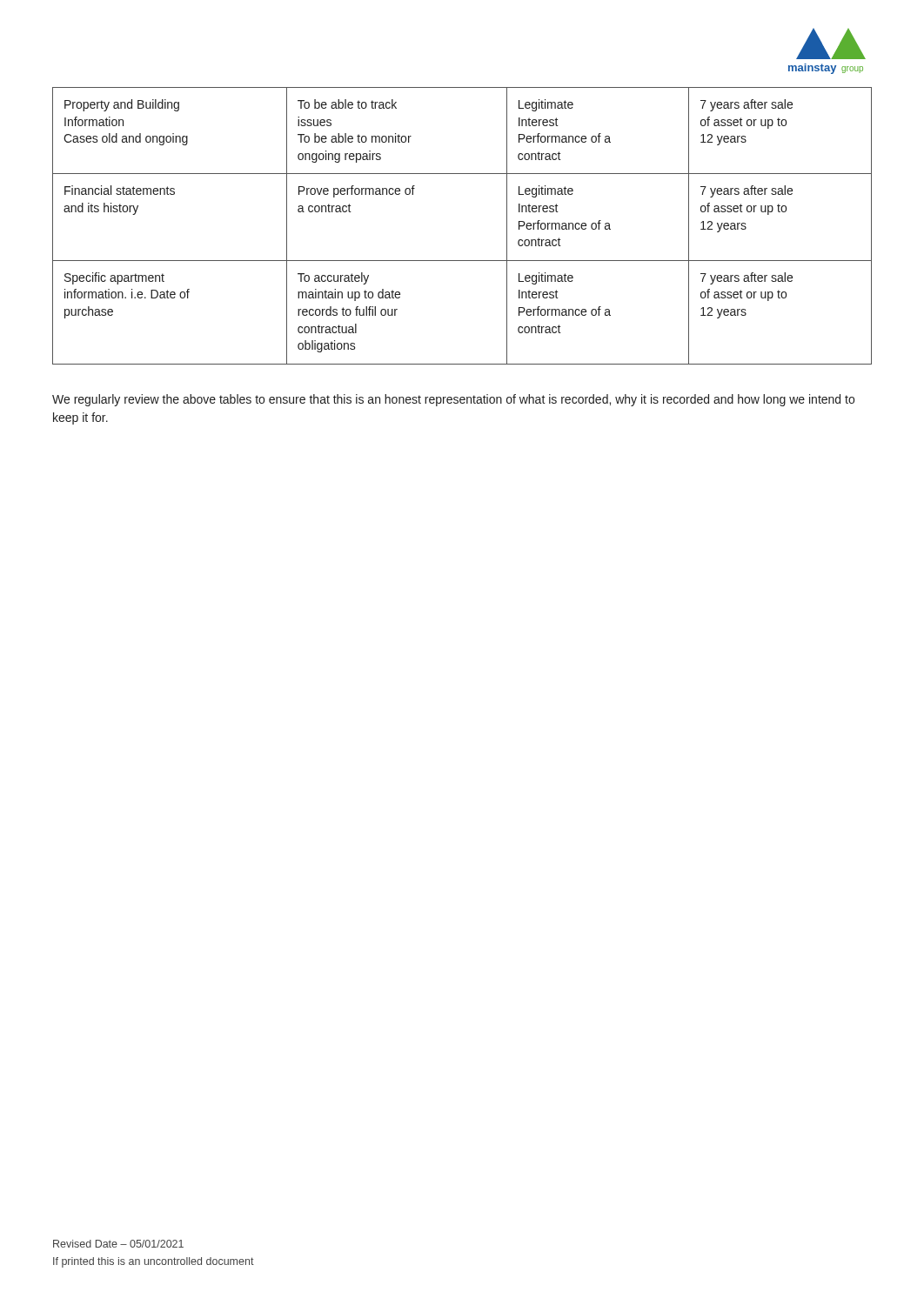Point to the block beginning "We regularly review"
The height and width of the screenshot is (1305, 924).
454,408
